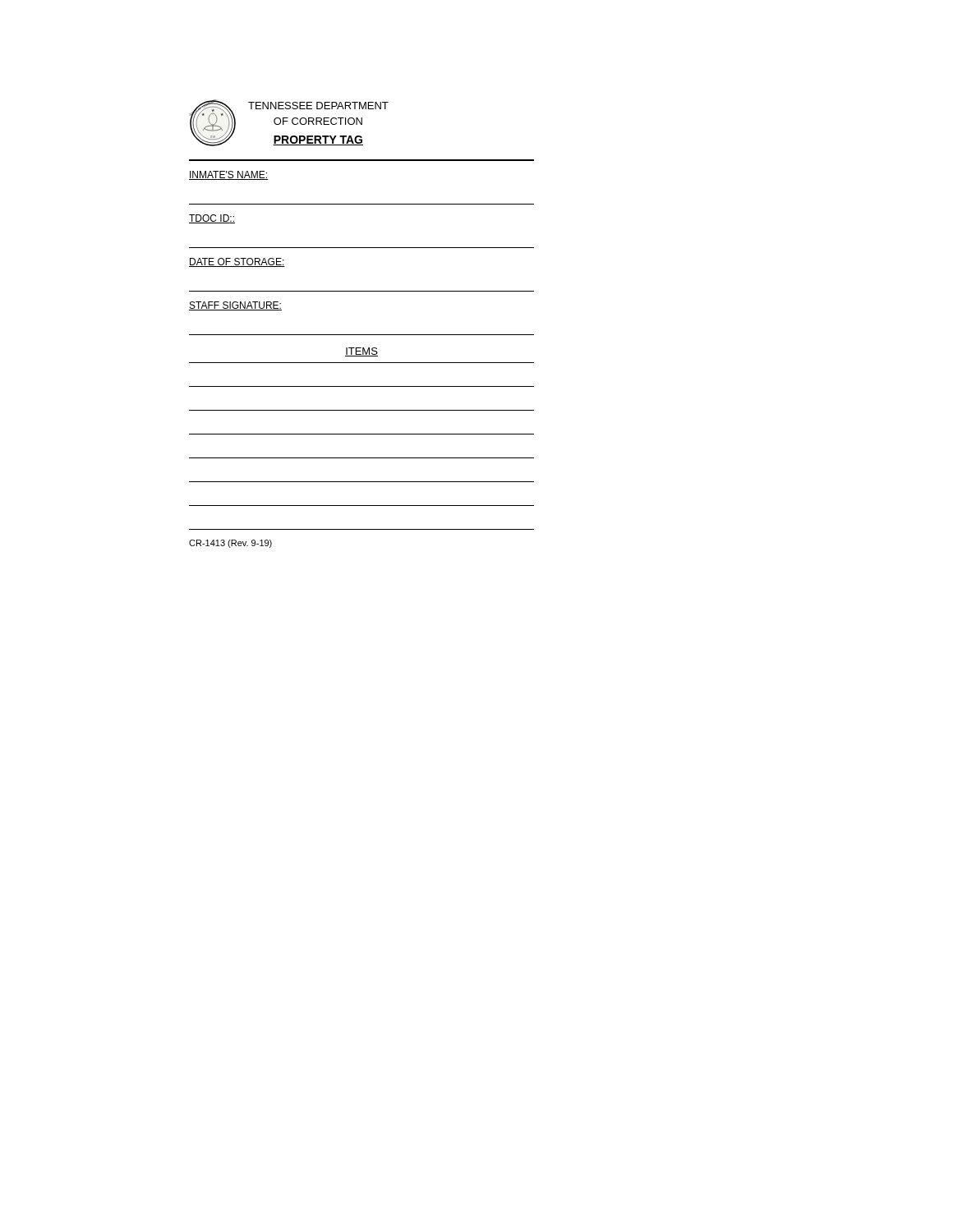Click on the element starting "TENNESSEE DEPARTMENTOF CORRECTION"

click(318, 123)
